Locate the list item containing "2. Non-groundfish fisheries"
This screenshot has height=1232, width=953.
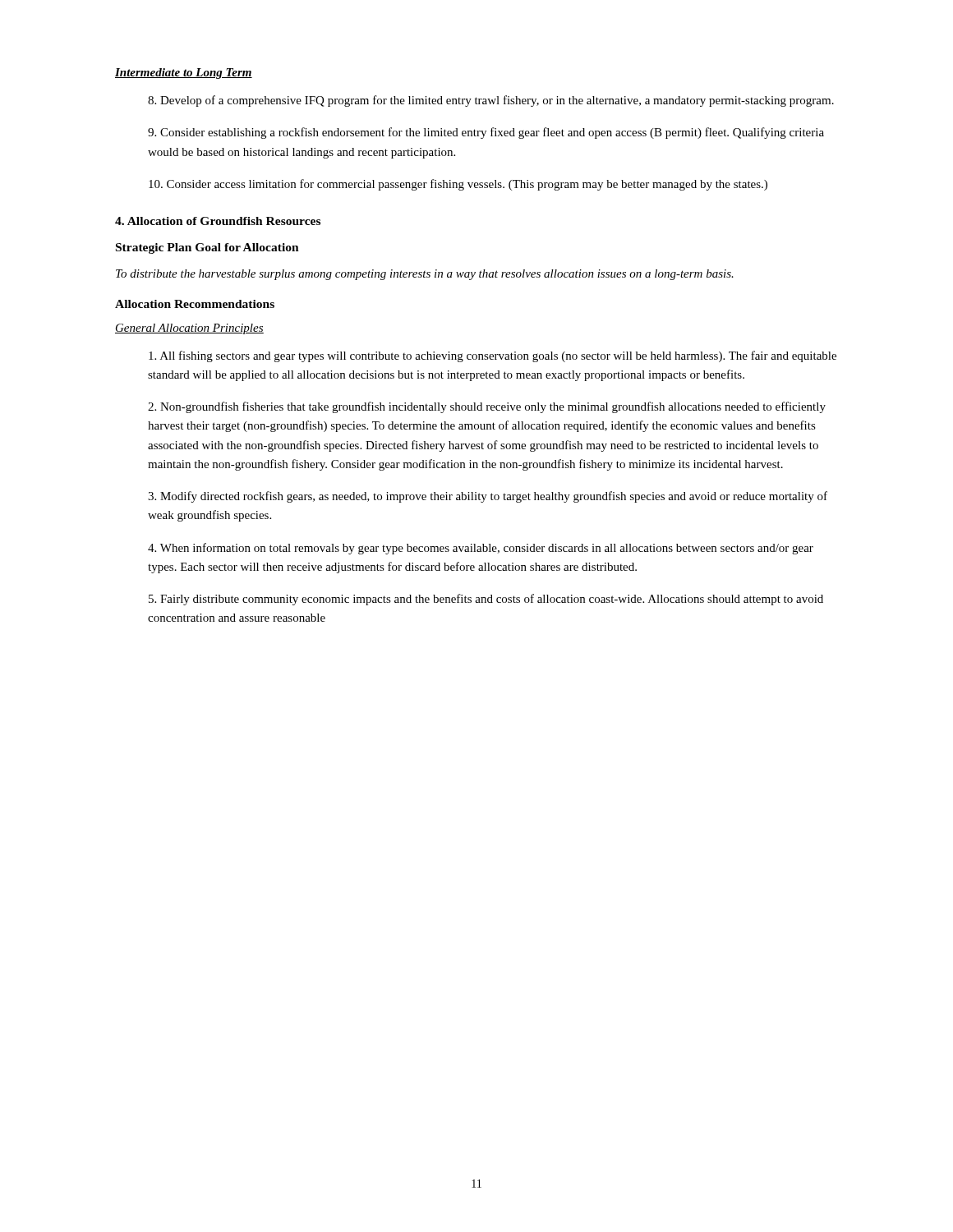click(x=487, y=435)
